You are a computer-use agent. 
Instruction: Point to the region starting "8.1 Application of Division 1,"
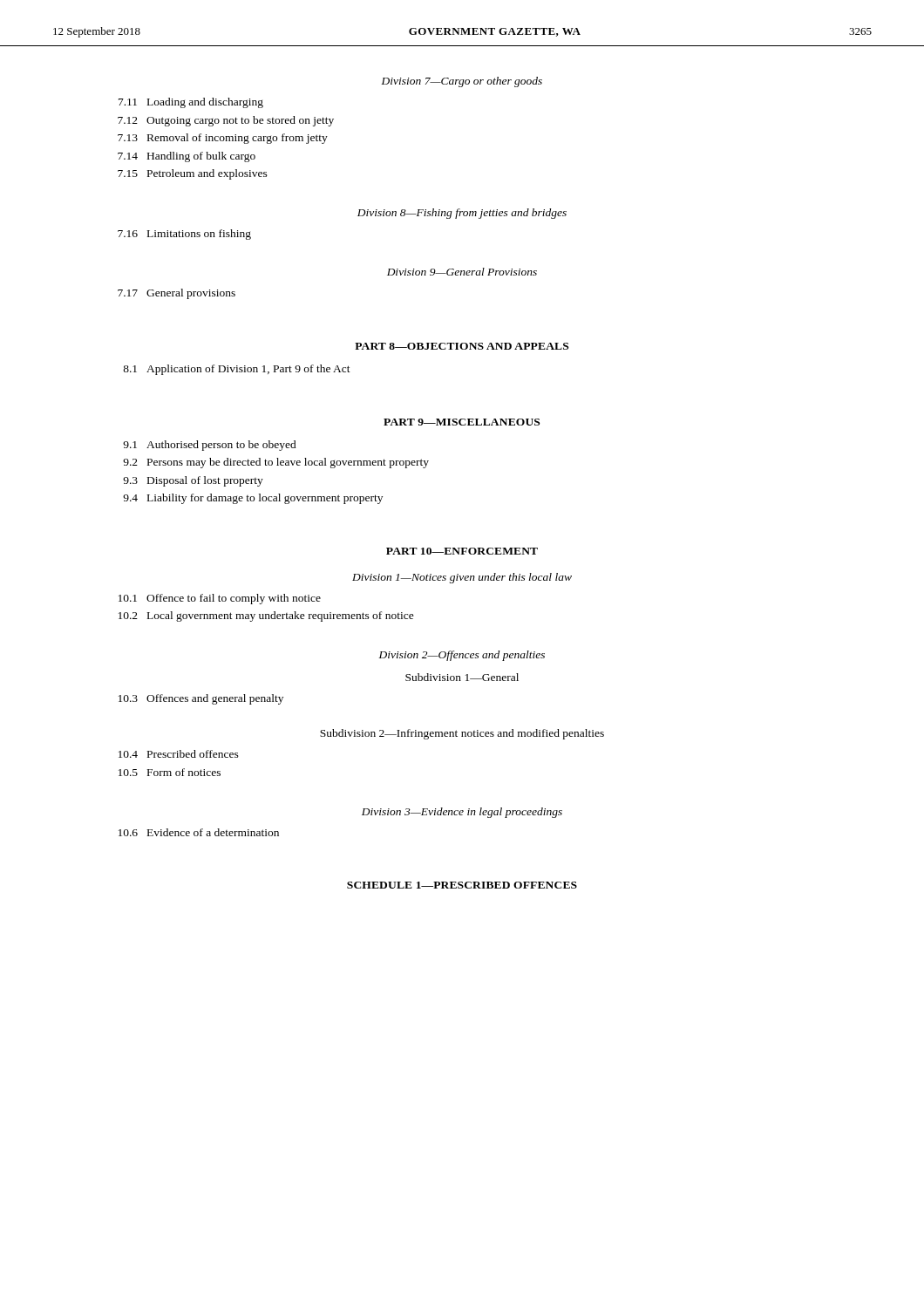pos(237,370)
